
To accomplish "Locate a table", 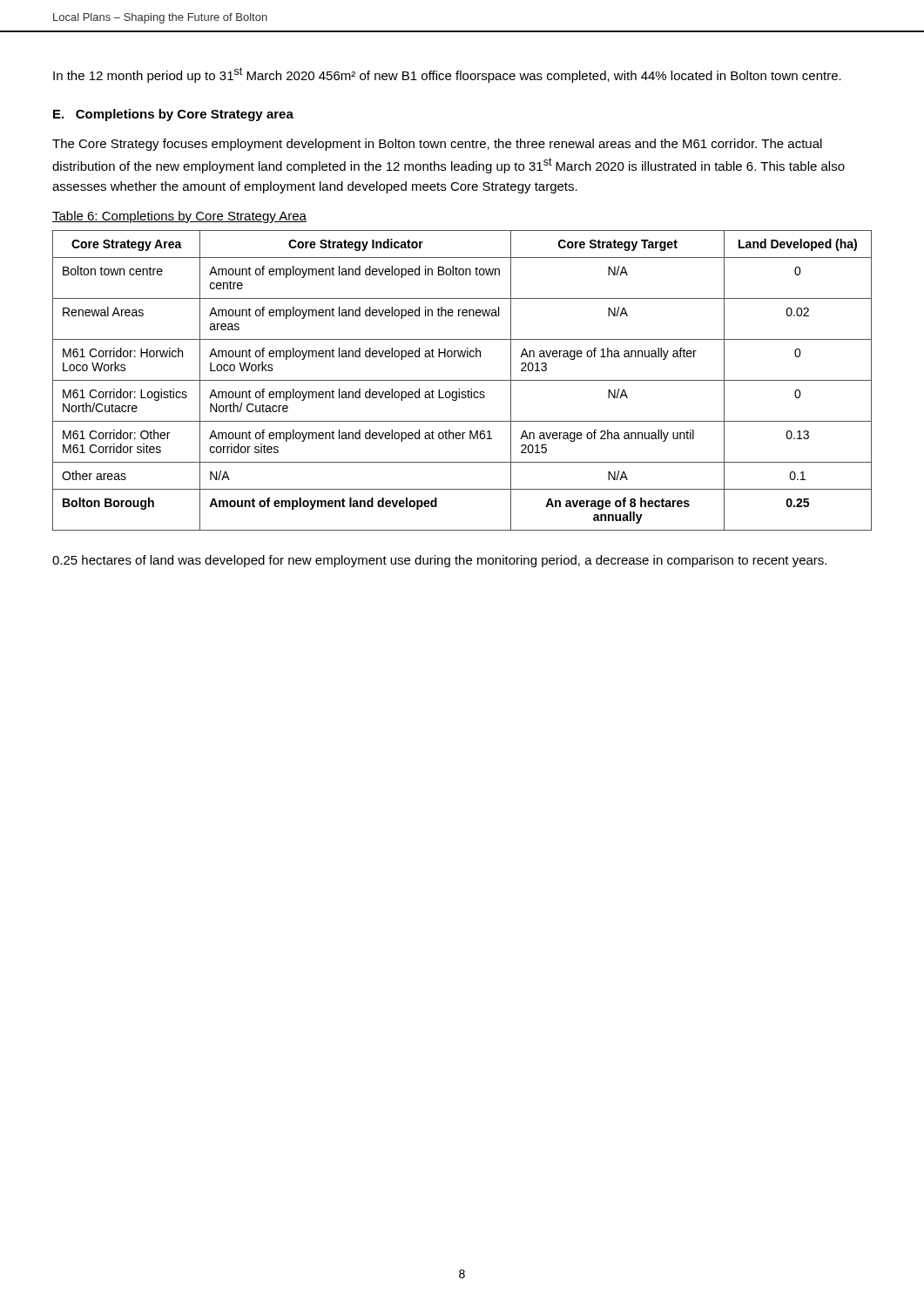I will tap(462, 380).
